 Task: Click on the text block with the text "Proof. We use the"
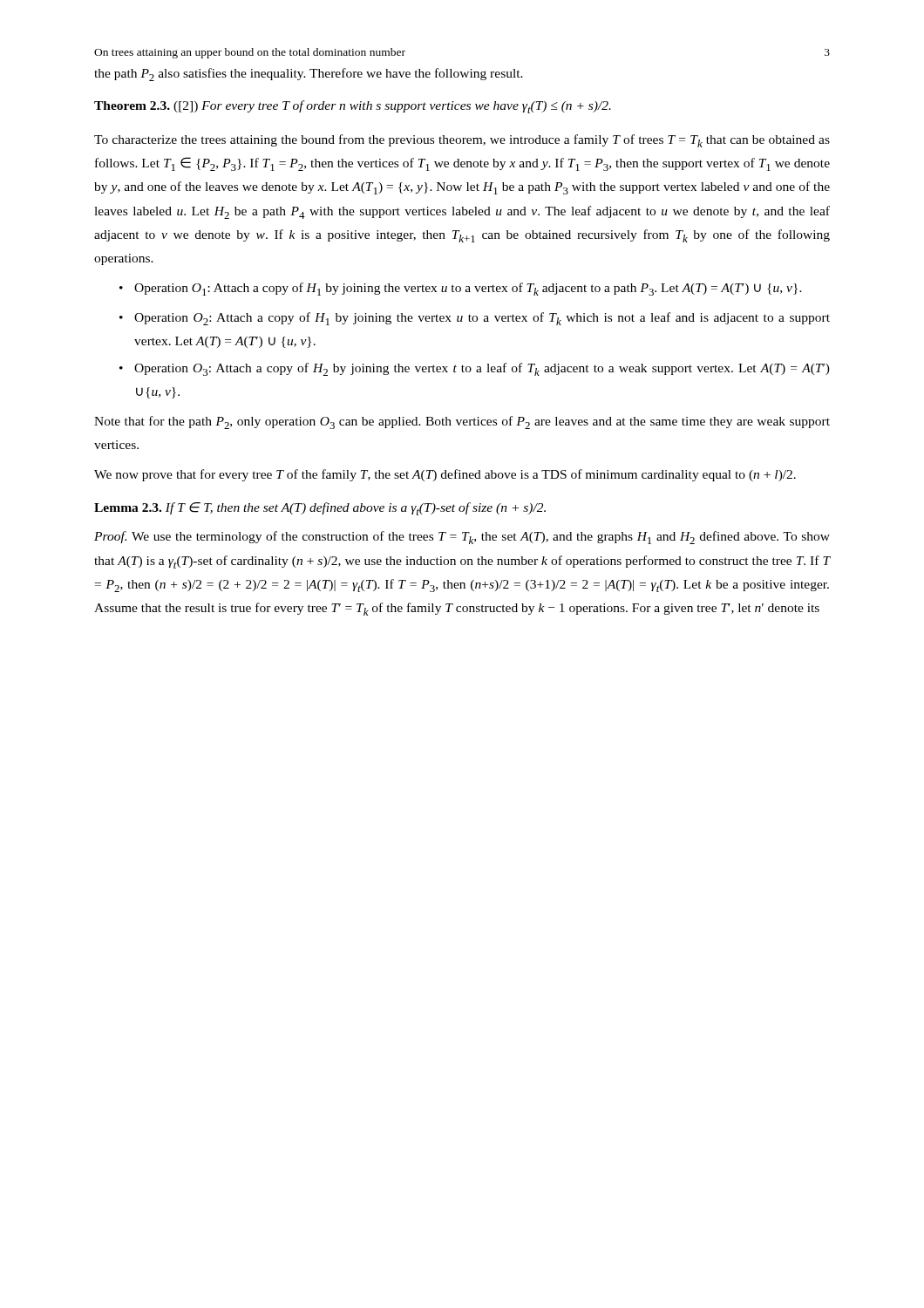(462, 573)
